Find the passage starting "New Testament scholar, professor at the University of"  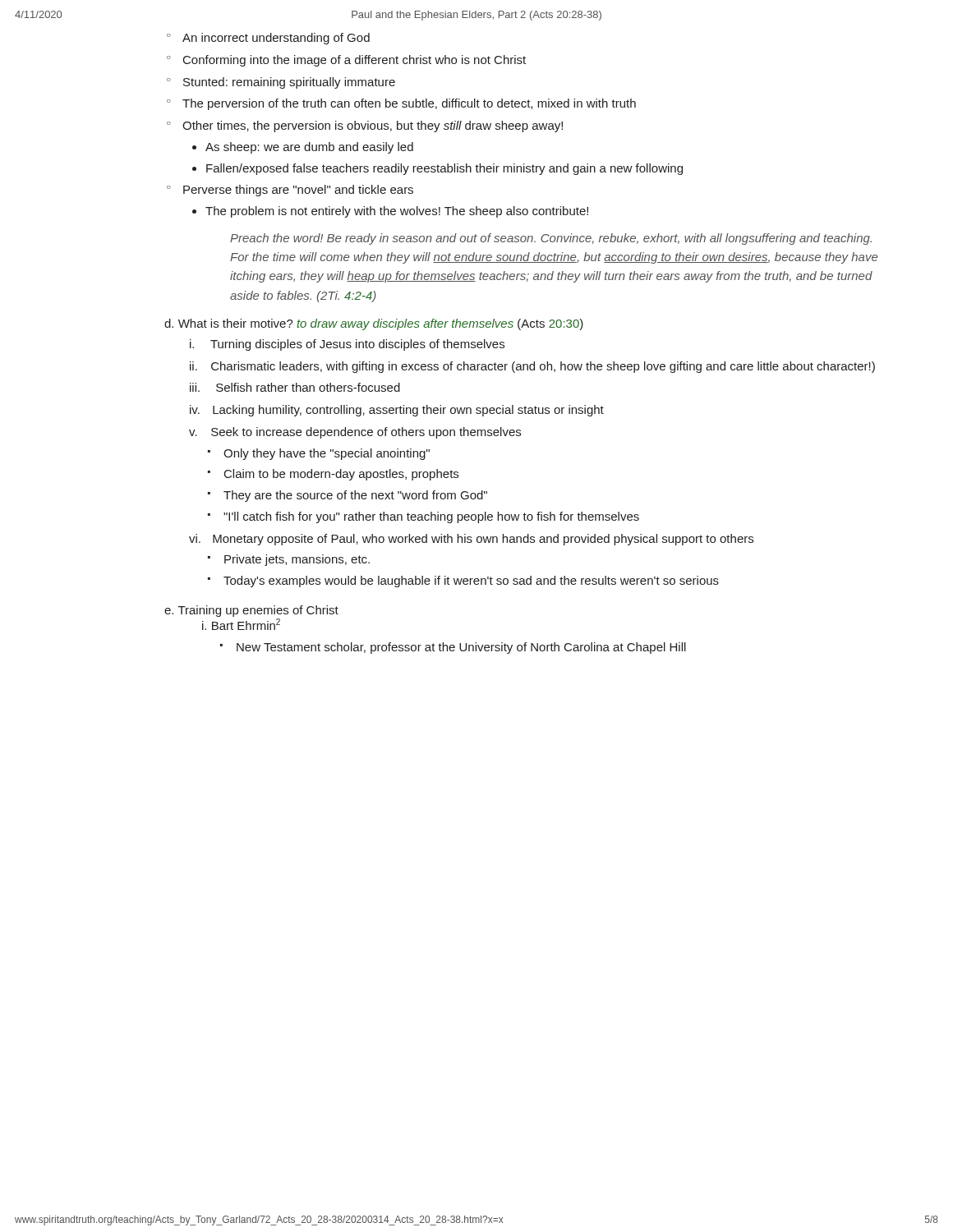click(x=461, y=646)
